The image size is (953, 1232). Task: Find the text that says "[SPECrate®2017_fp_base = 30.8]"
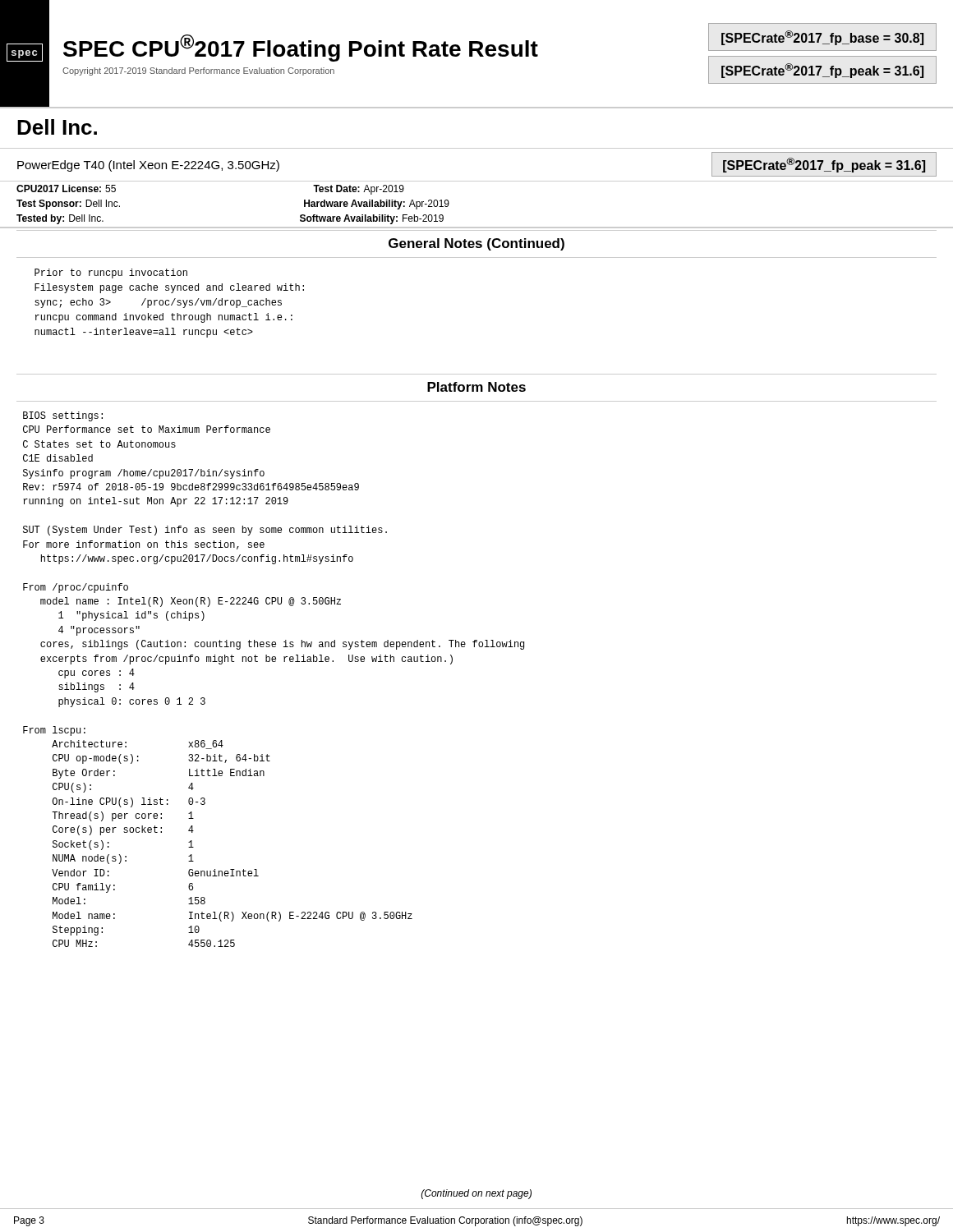point(822,36)
